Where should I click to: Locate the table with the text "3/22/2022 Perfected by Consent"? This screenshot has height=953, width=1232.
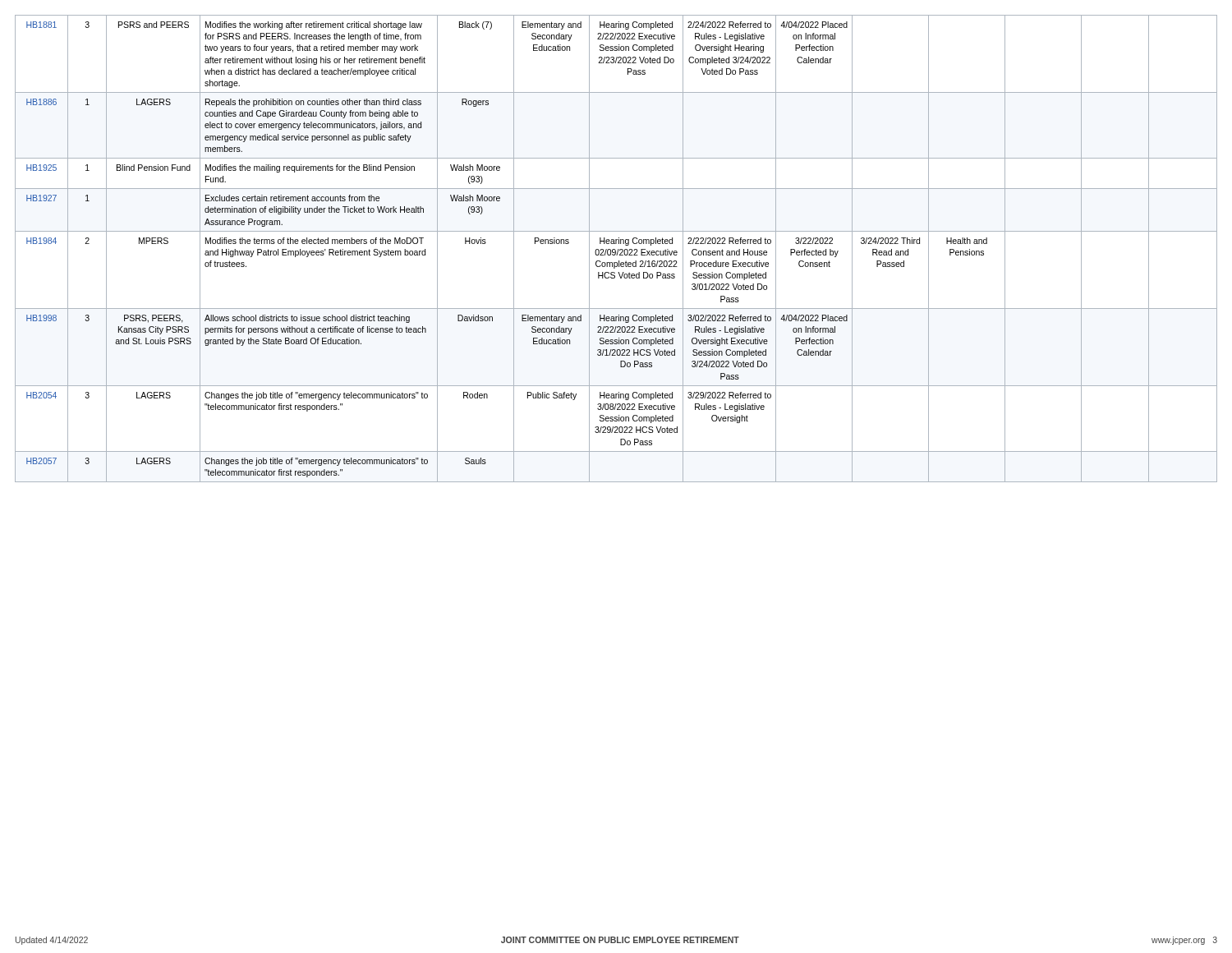[x=616, y=248]
